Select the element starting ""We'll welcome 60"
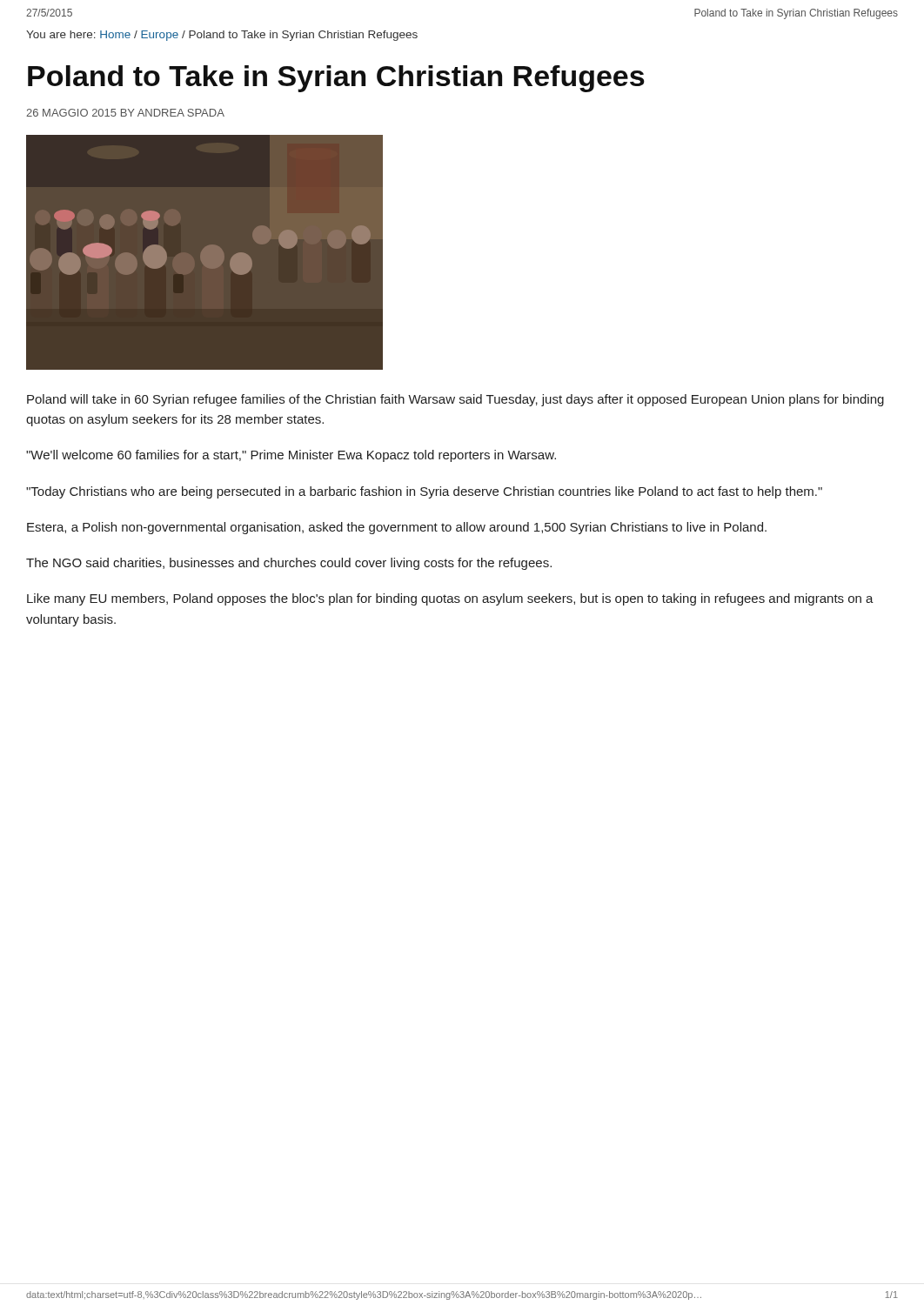Screen dimensions: 1305x924 click(462, 455)
